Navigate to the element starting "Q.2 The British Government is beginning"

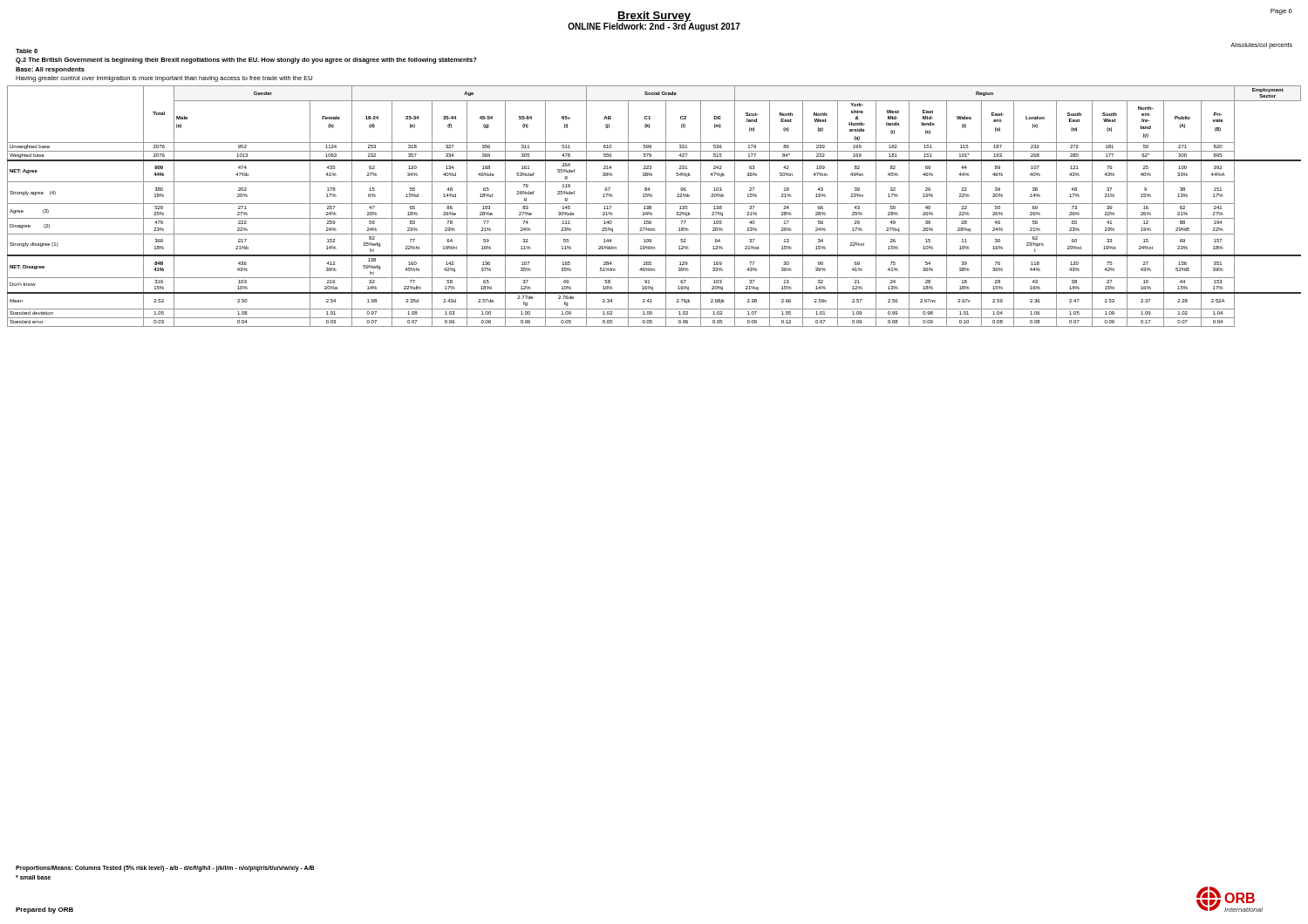coord(246,69)
